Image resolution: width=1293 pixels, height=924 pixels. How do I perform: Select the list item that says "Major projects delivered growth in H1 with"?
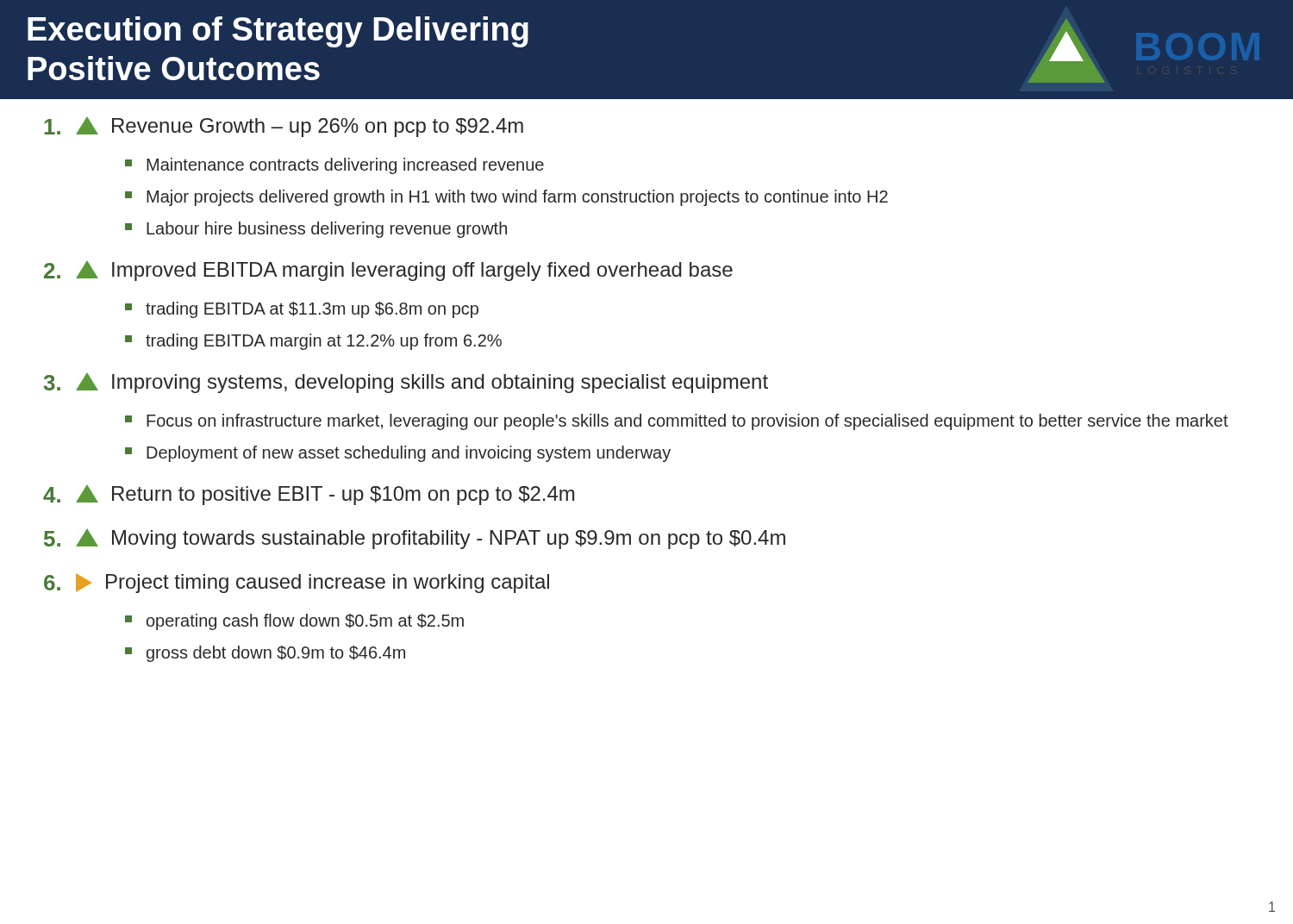click(x=687, y=196)
